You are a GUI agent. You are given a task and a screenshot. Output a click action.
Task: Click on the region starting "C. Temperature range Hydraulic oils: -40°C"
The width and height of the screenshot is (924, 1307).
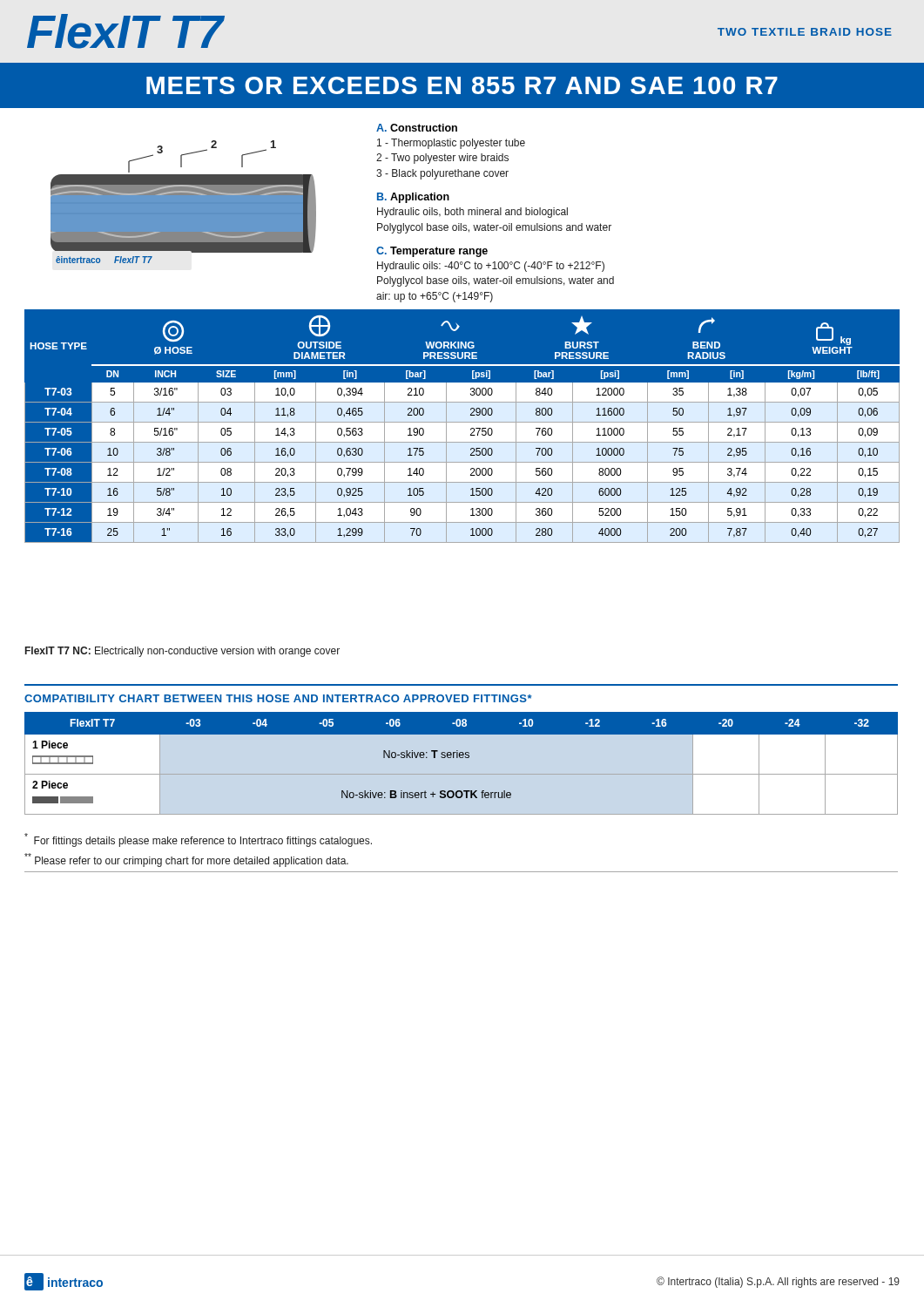point(432,252)
